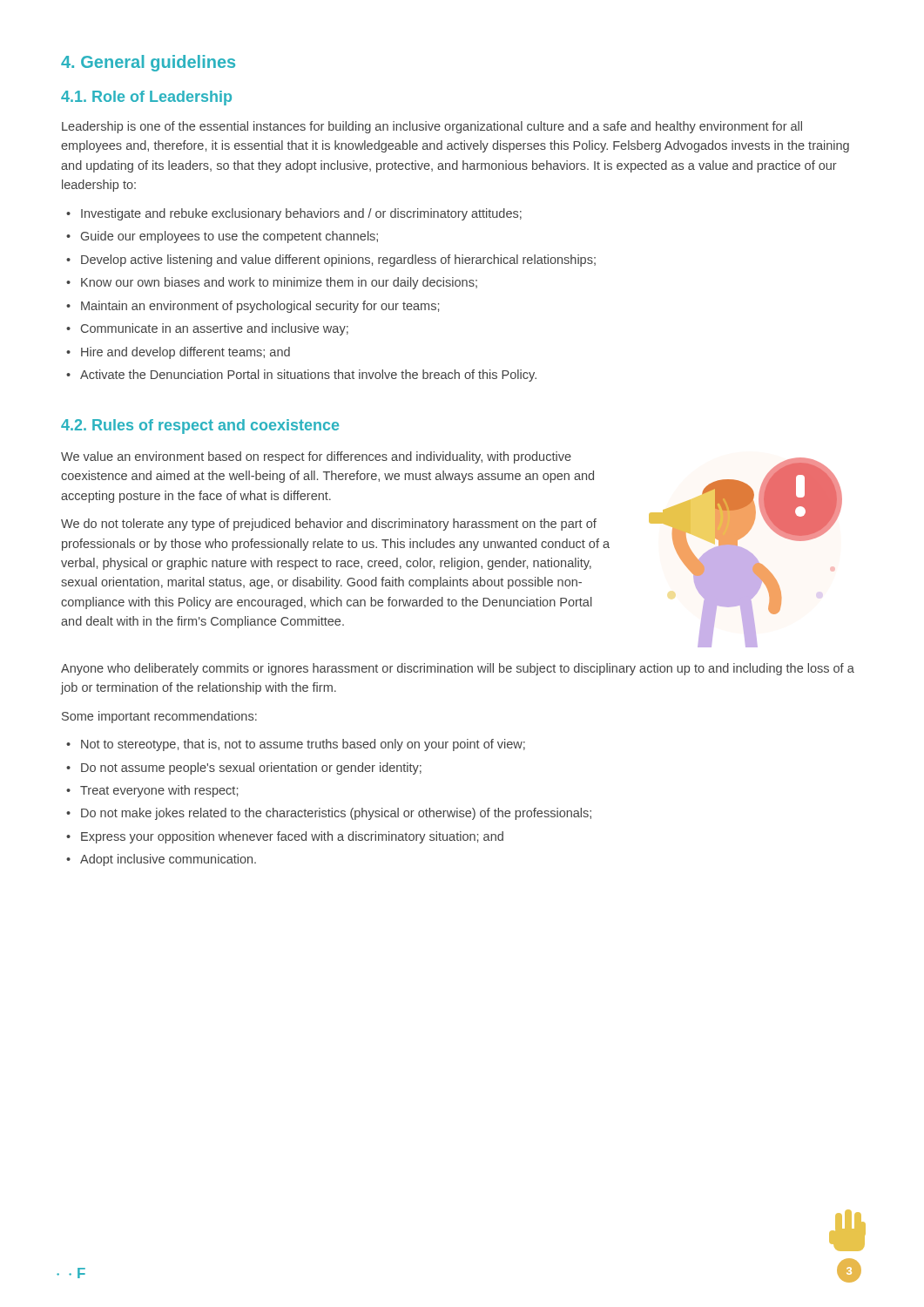The height and width of the screenshot is (1307, 924).
Task: Locate the element starting "Hire and develop different teams; and"
Action: tap(185, 352)
